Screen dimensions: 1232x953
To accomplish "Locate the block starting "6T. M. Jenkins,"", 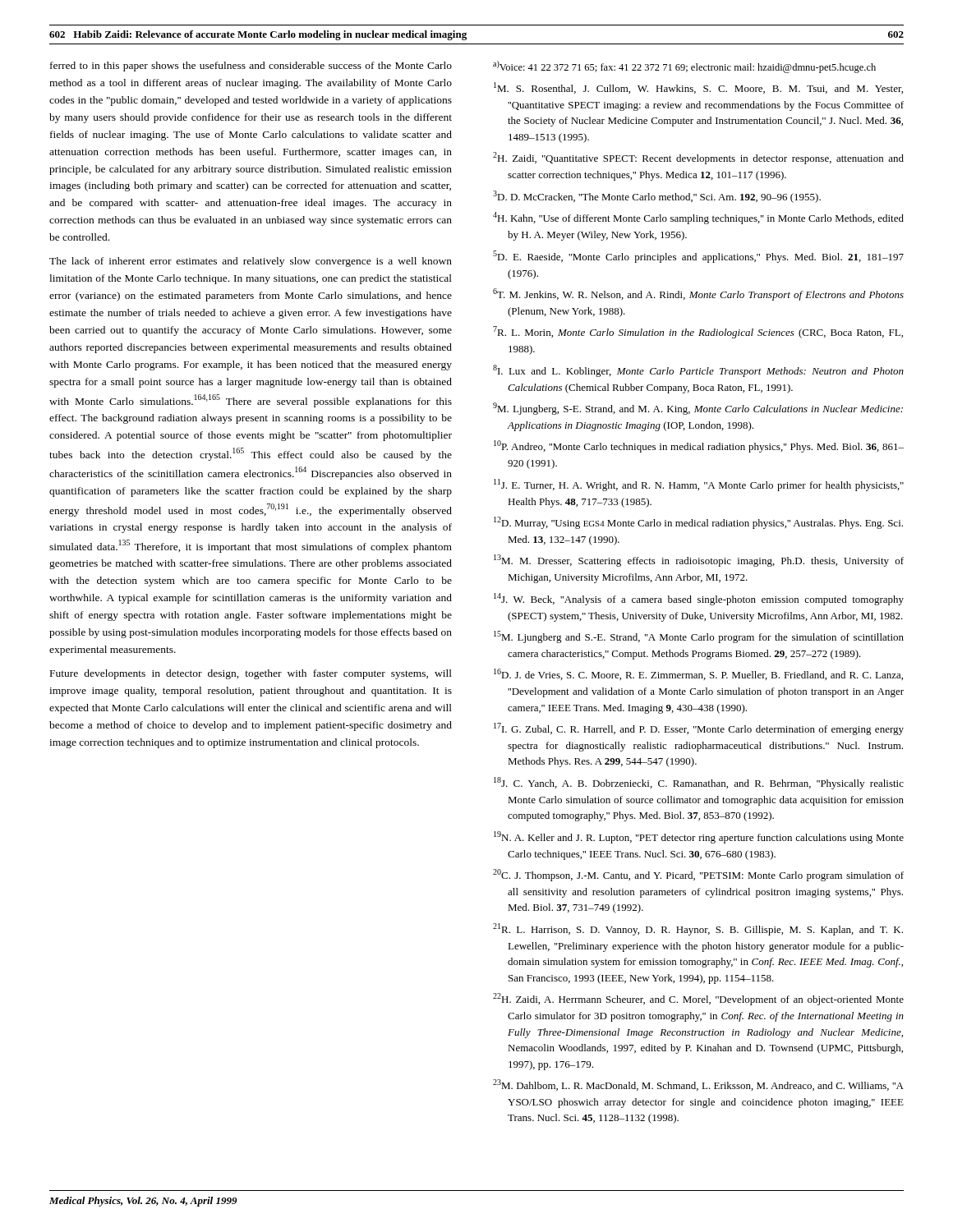I will pos(698,302).
